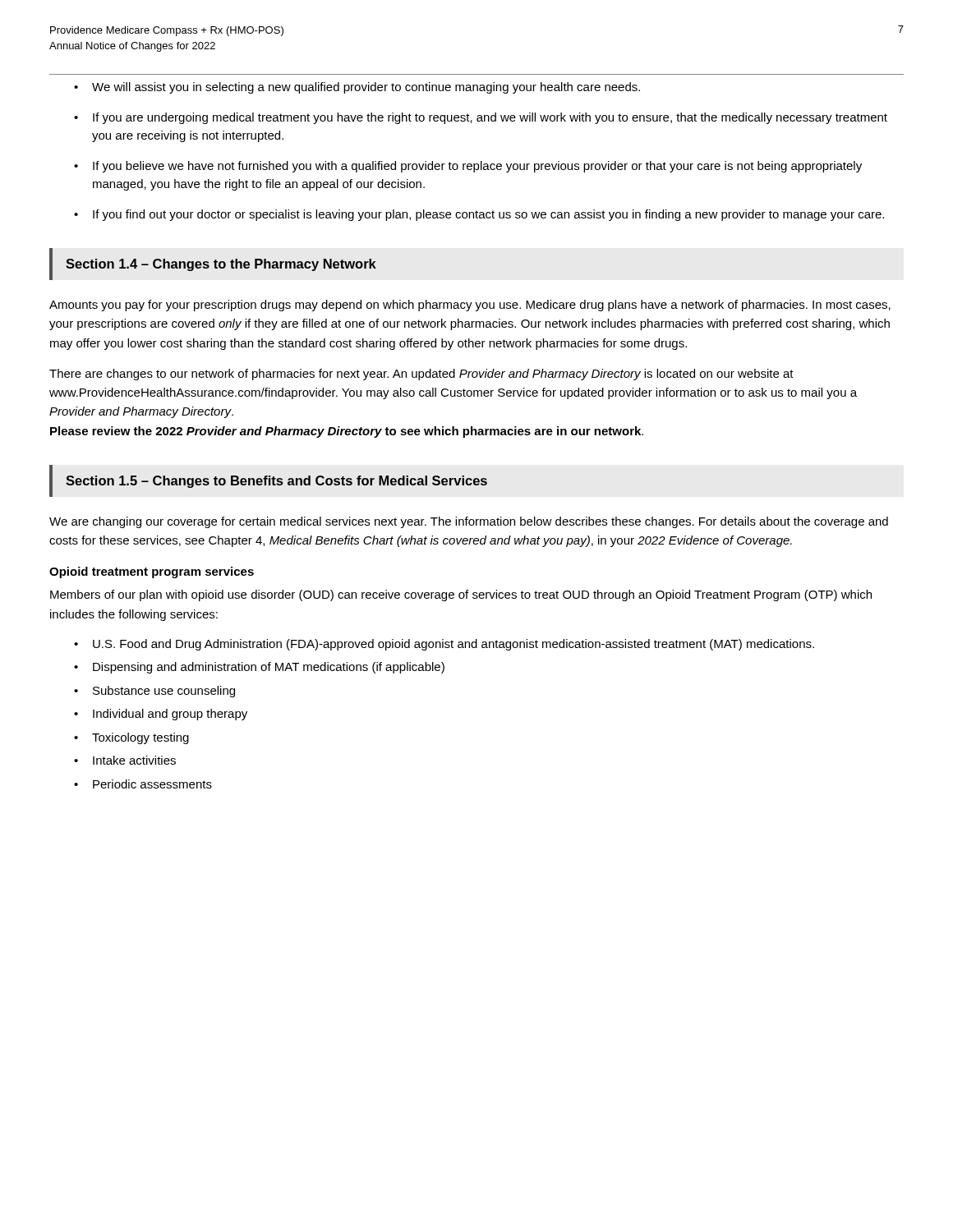Viewport: 953px width, 1232px height.
Task: Click on the text block starting "Substance use counseling"
Action: click(164, 690)
